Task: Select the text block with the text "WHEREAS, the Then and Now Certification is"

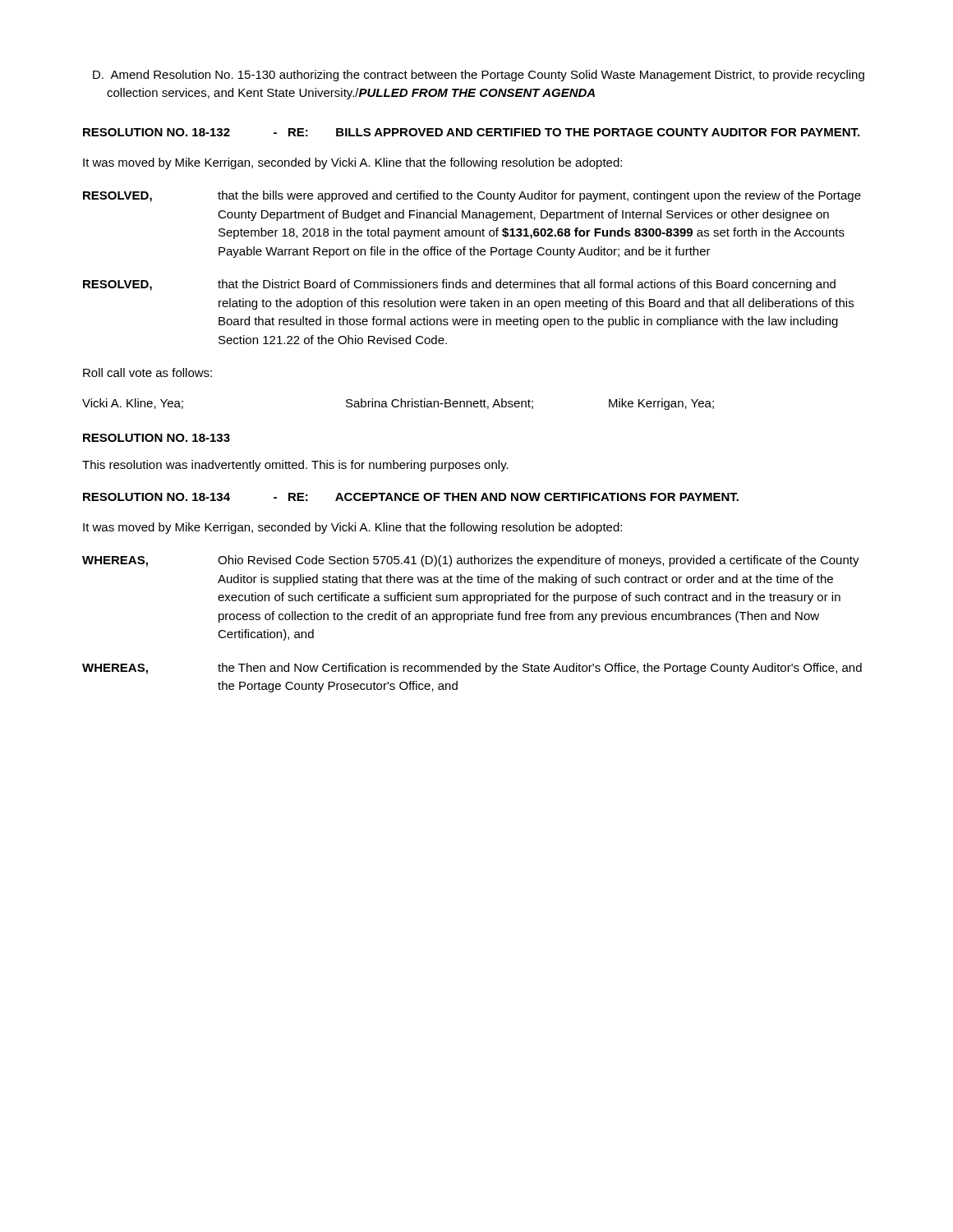Action: point(476,677)
